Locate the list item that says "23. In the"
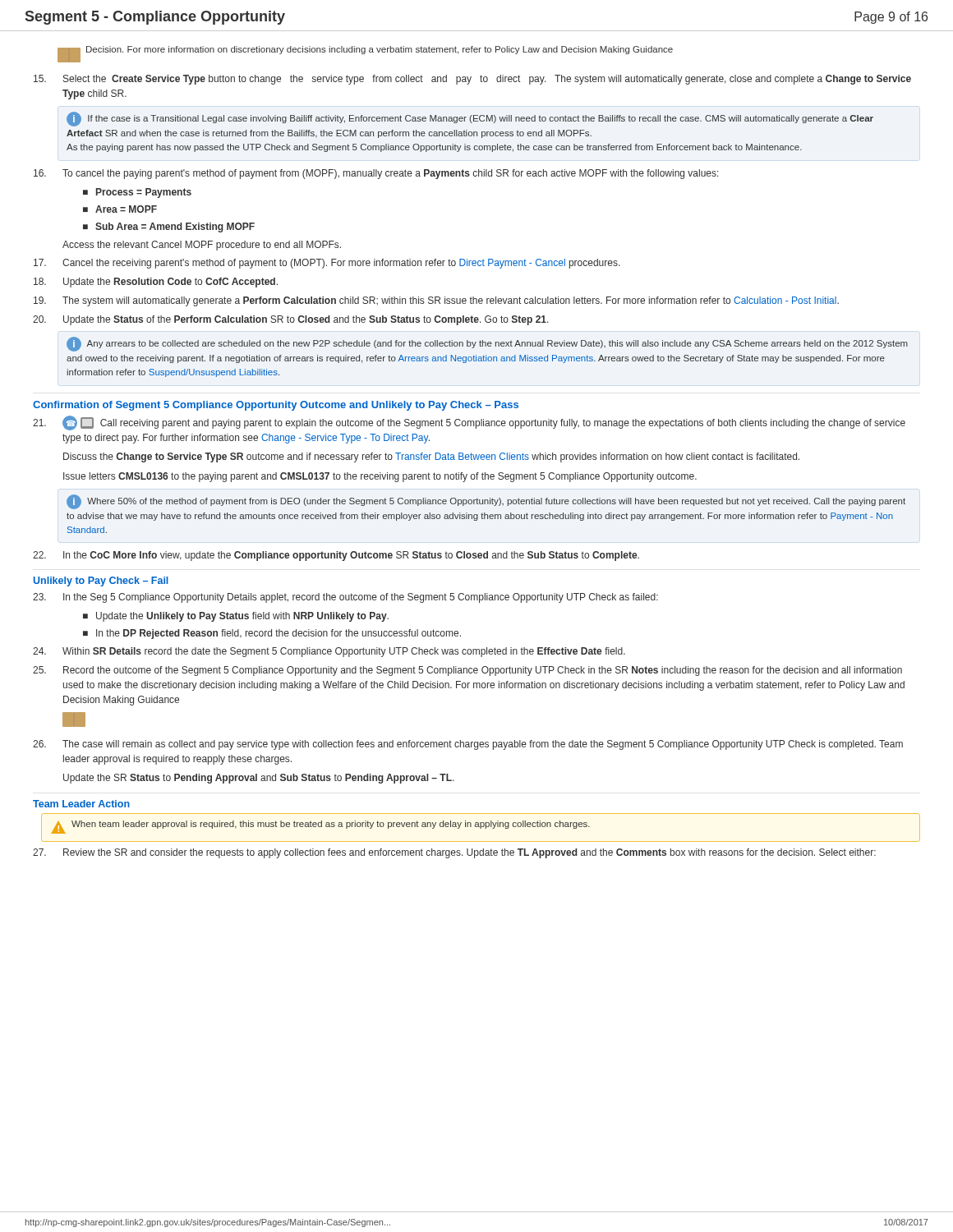This screenshot has height=1232, width=953. tap(476, 597)
